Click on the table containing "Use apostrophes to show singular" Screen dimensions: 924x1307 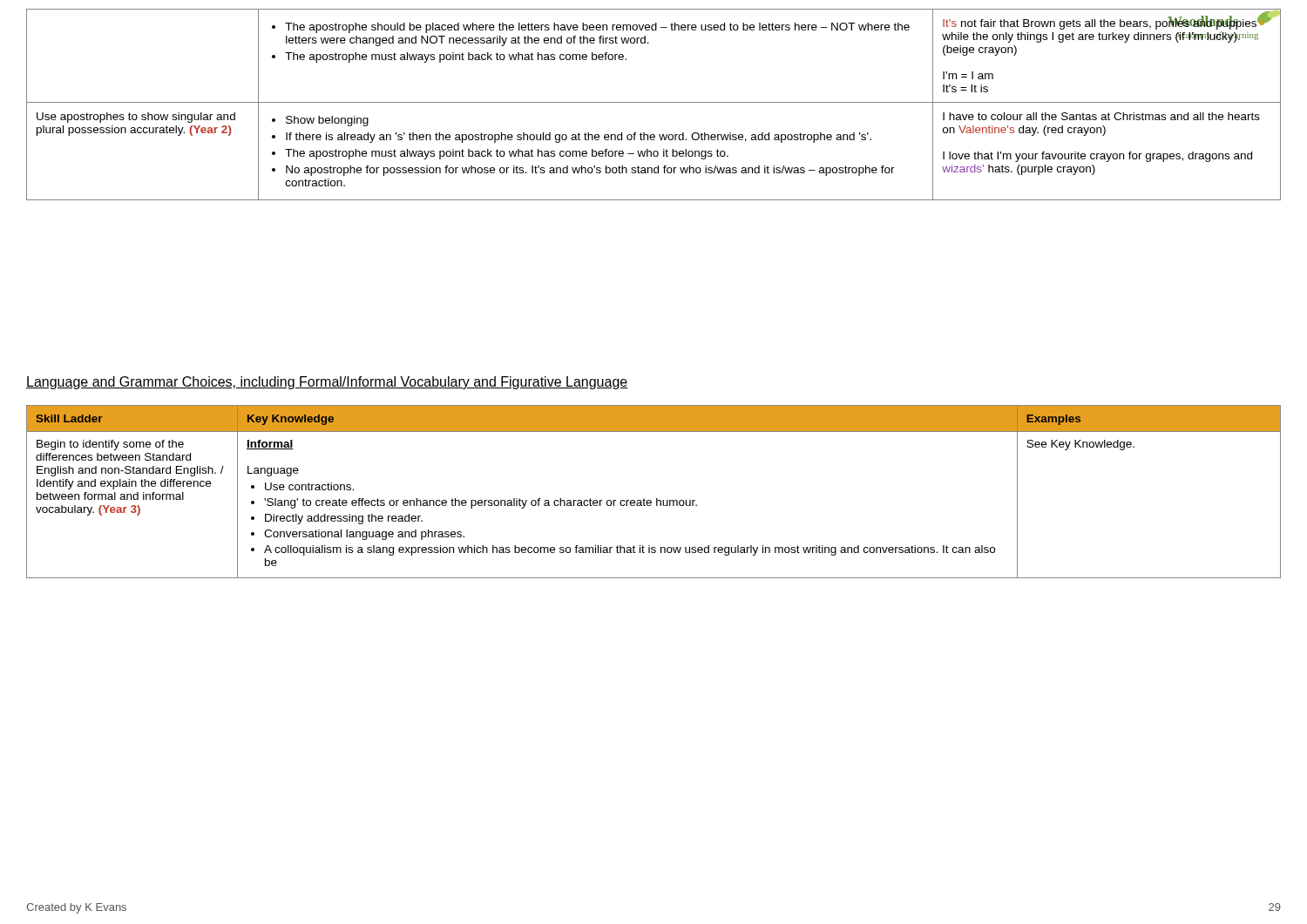tap(654, 105)
